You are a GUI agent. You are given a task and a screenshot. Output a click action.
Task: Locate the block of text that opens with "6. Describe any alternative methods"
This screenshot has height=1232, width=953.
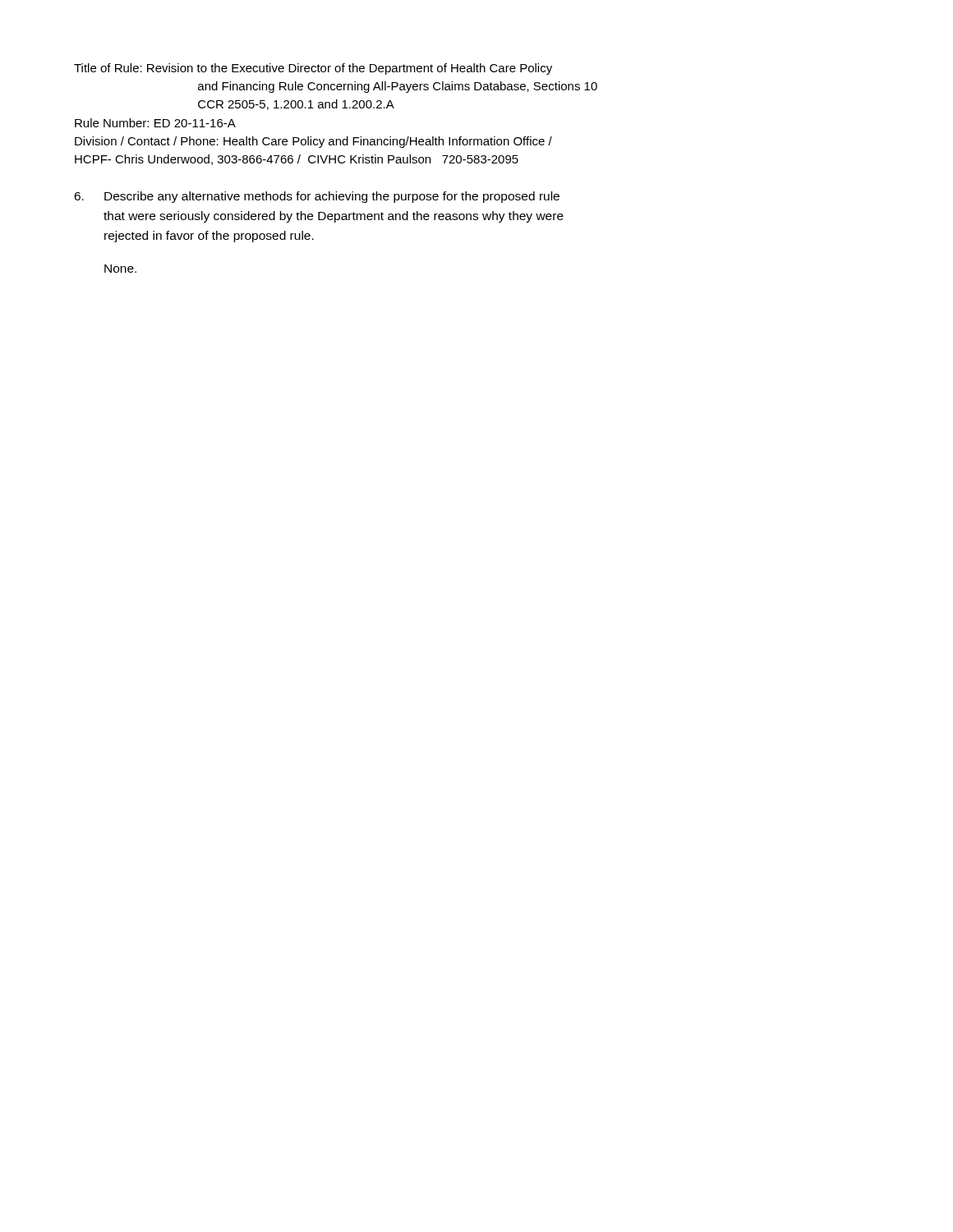pos(319,216)
